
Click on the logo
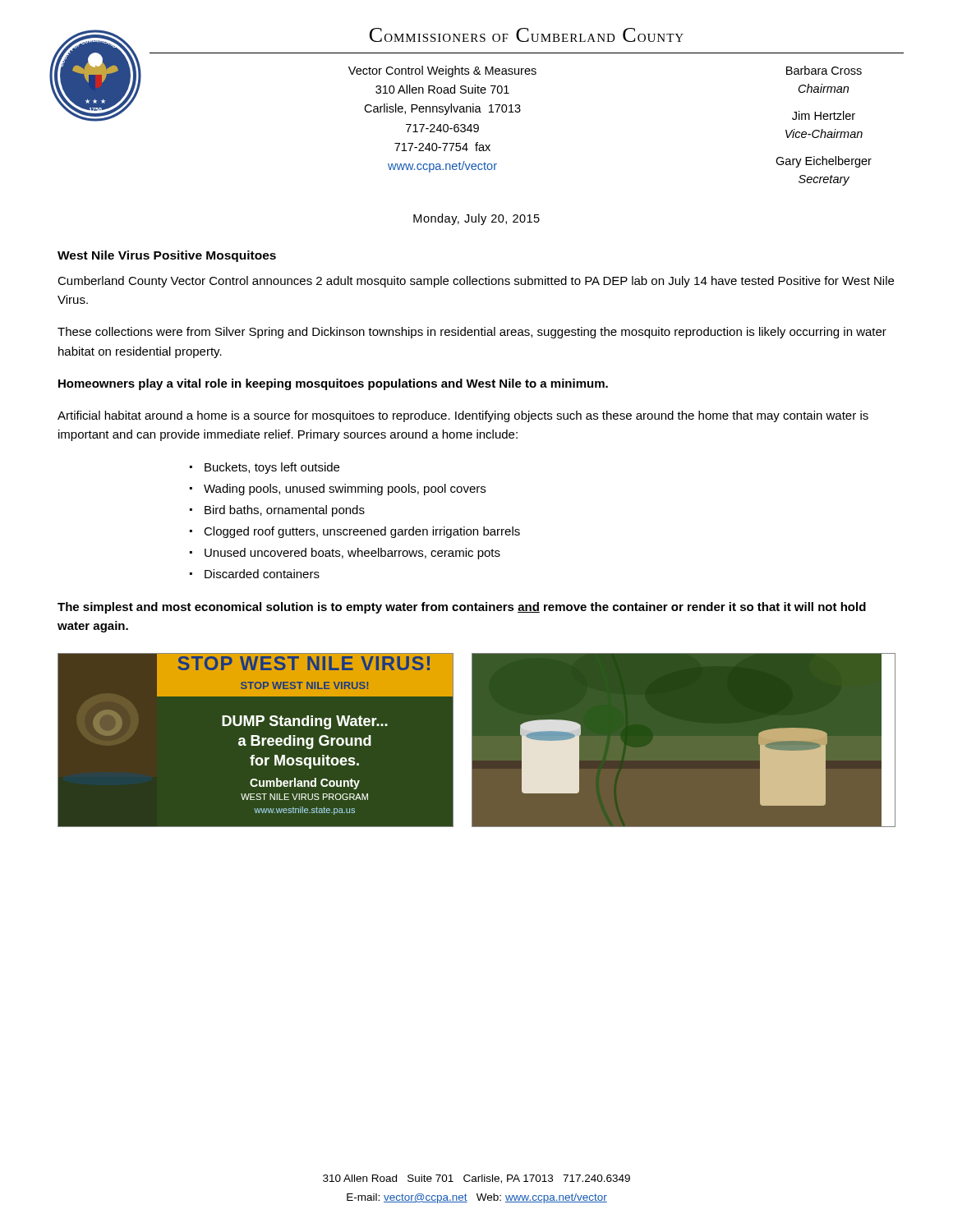(x=95, y=76)
